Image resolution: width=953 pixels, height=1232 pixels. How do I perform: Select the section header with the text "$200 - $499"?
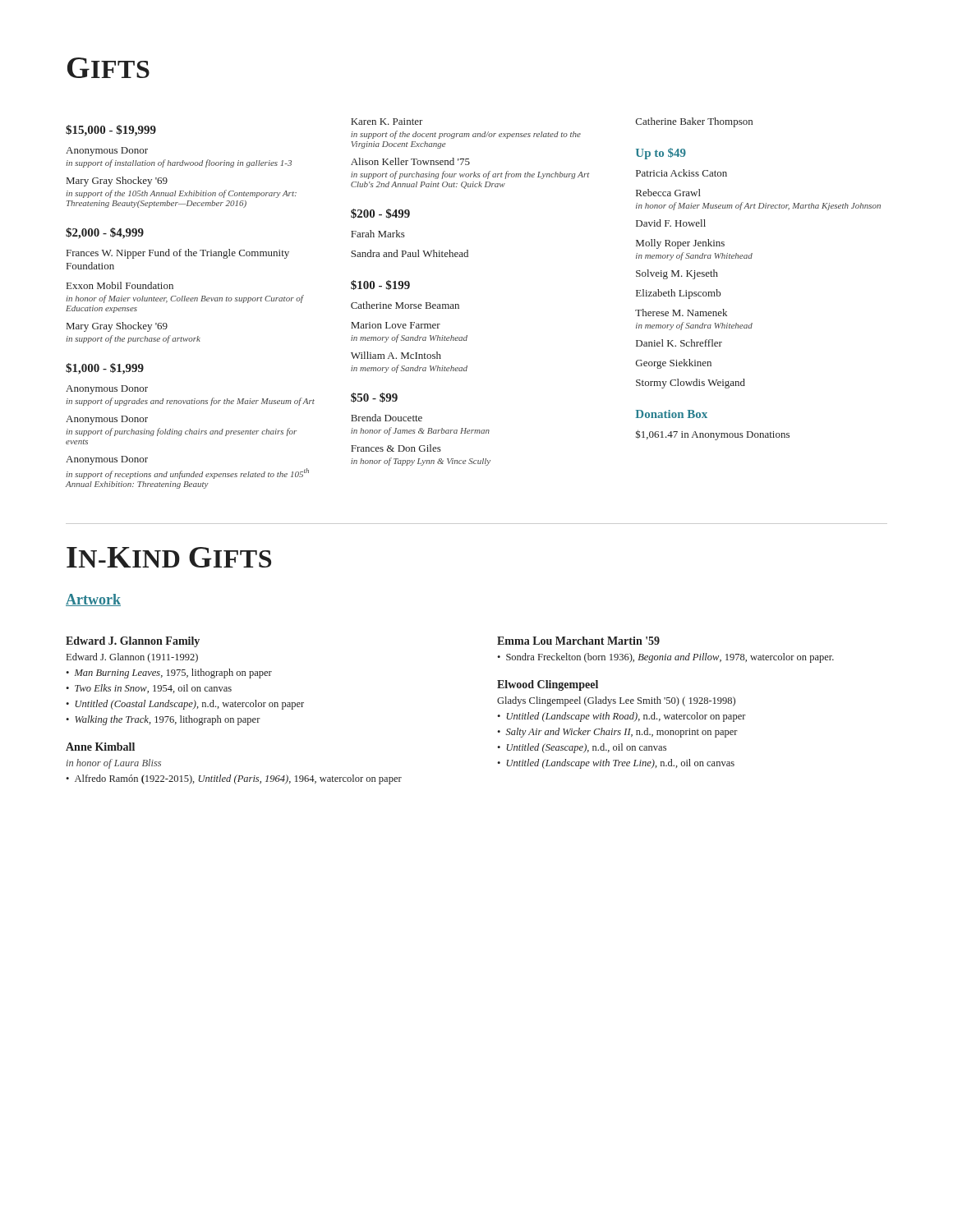pyautogui.click(x=380, y=214)
